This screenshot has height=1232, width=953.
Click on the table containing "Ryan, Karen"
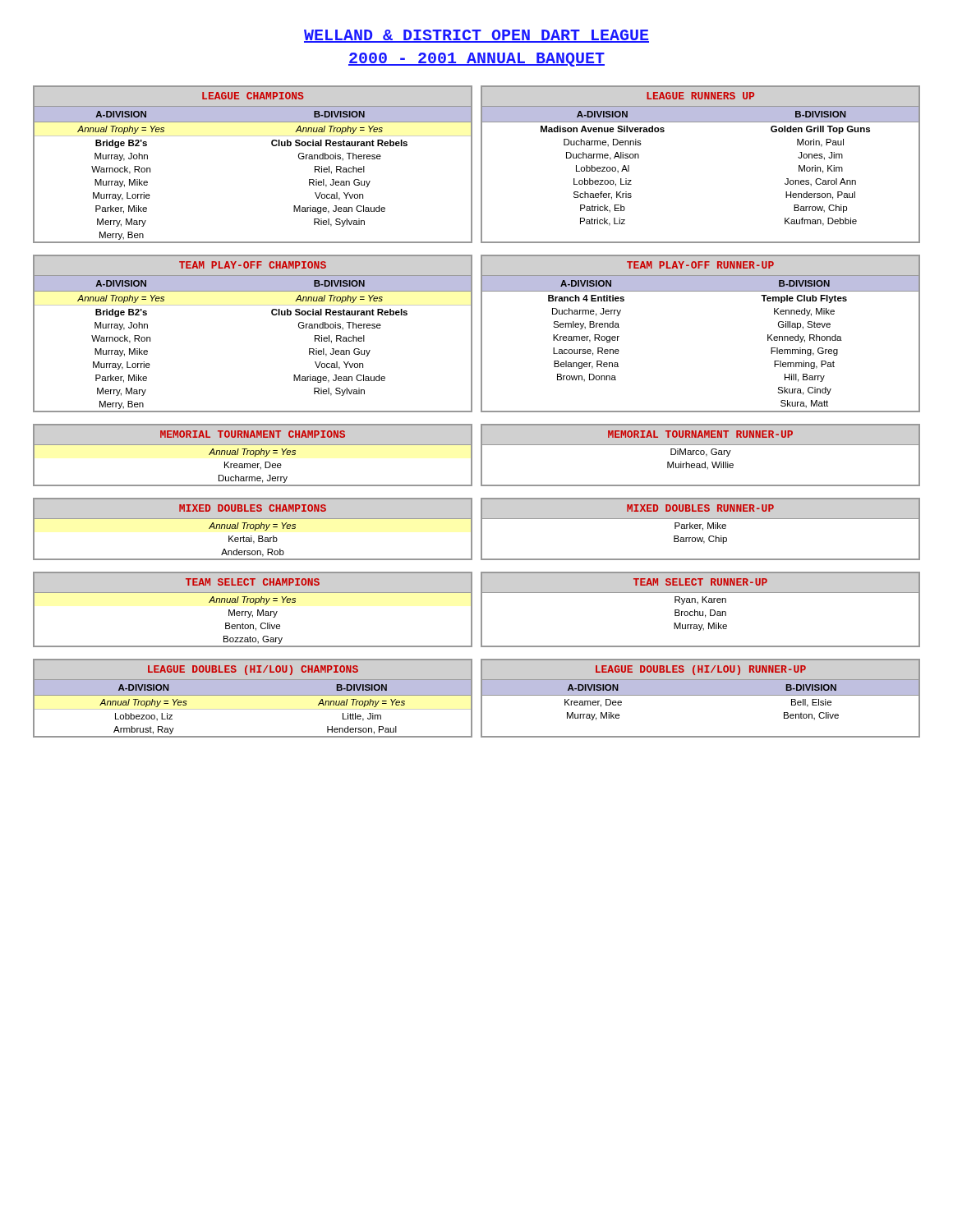[700, 609]
